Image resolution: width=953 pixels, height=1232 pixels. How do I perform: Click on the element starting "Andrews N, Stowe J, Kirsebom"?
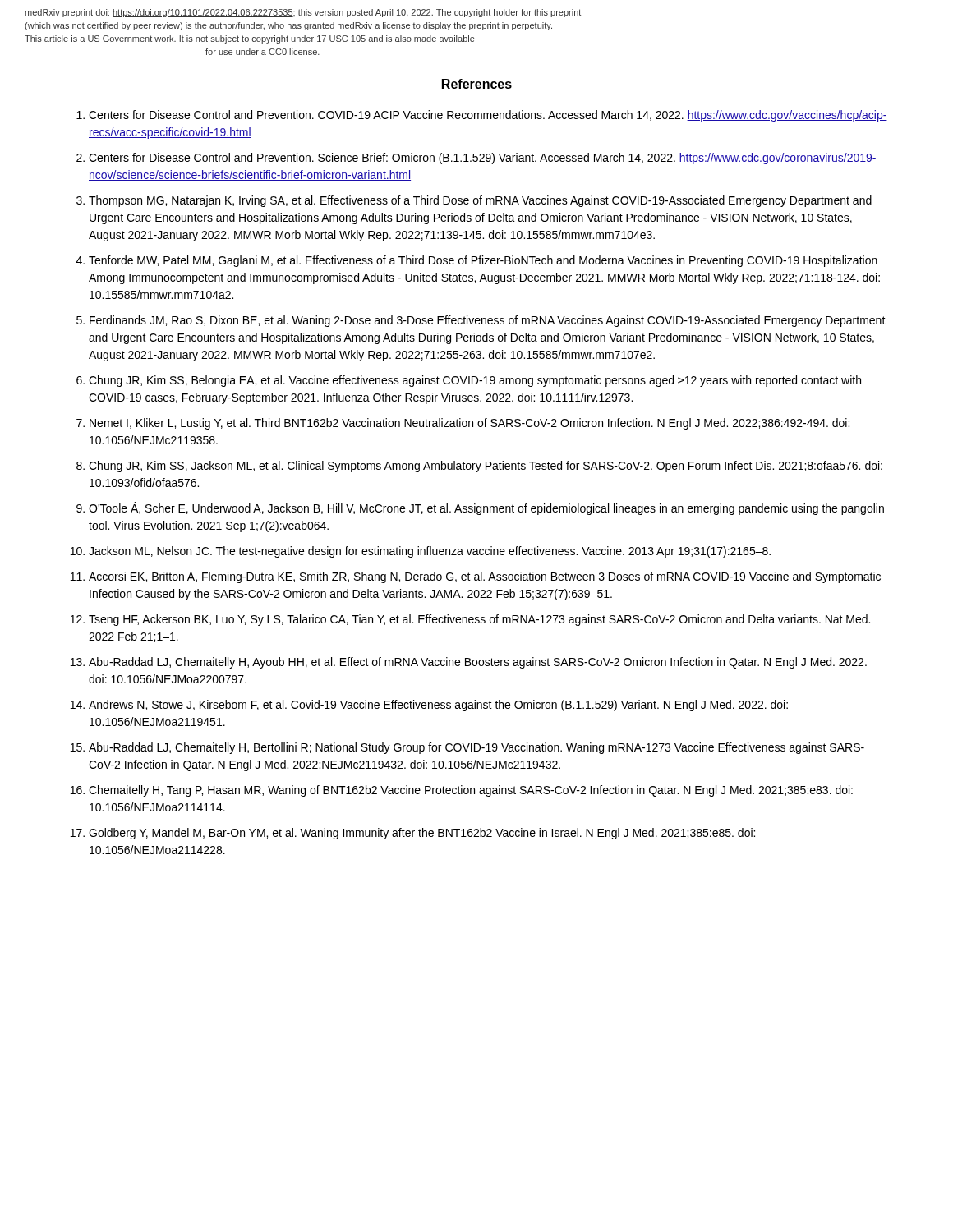click(439, 713)
